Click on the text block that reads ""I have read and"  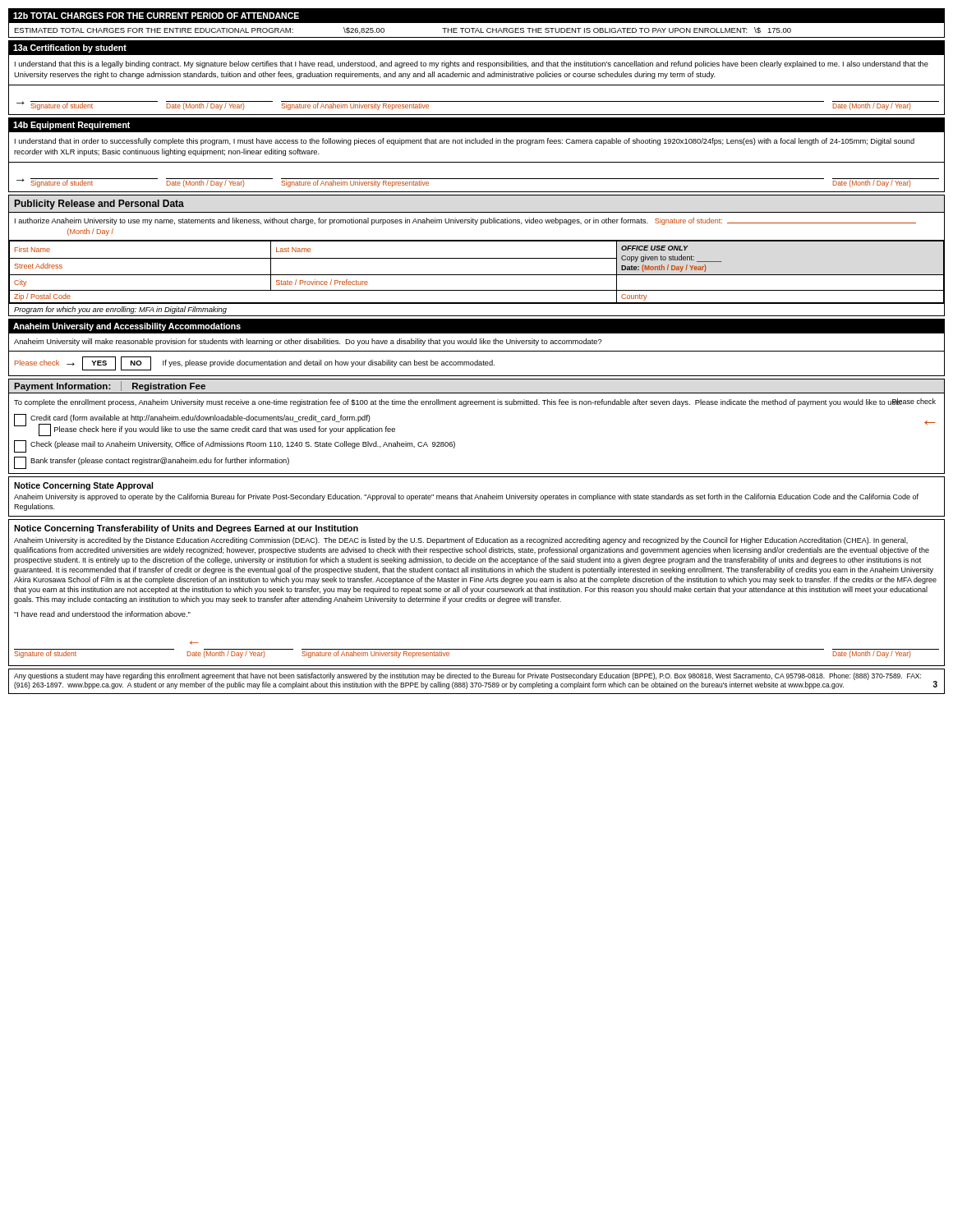102,614
